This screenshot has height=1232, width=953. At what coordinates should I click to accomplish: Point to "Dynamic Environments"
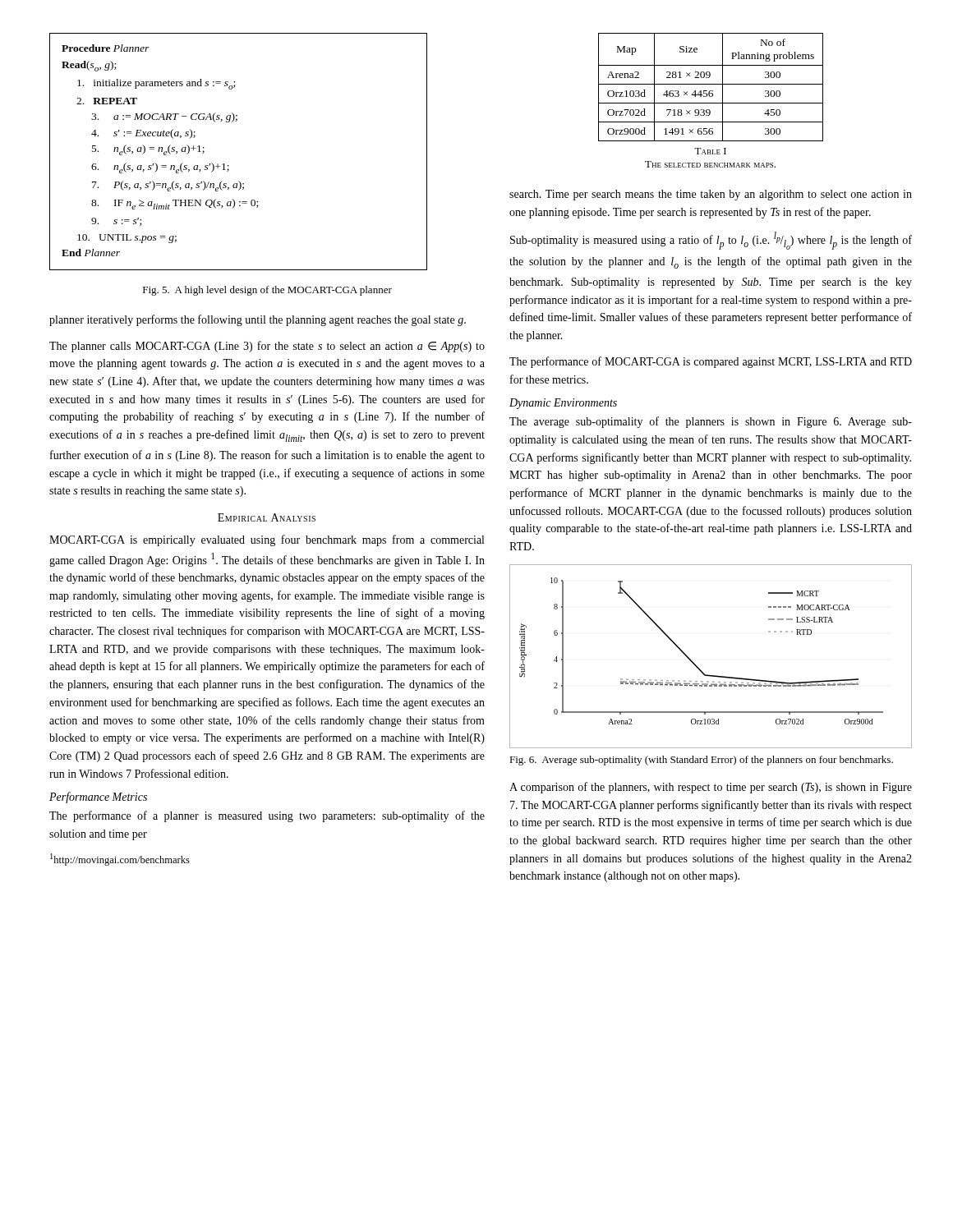point(563,403)
